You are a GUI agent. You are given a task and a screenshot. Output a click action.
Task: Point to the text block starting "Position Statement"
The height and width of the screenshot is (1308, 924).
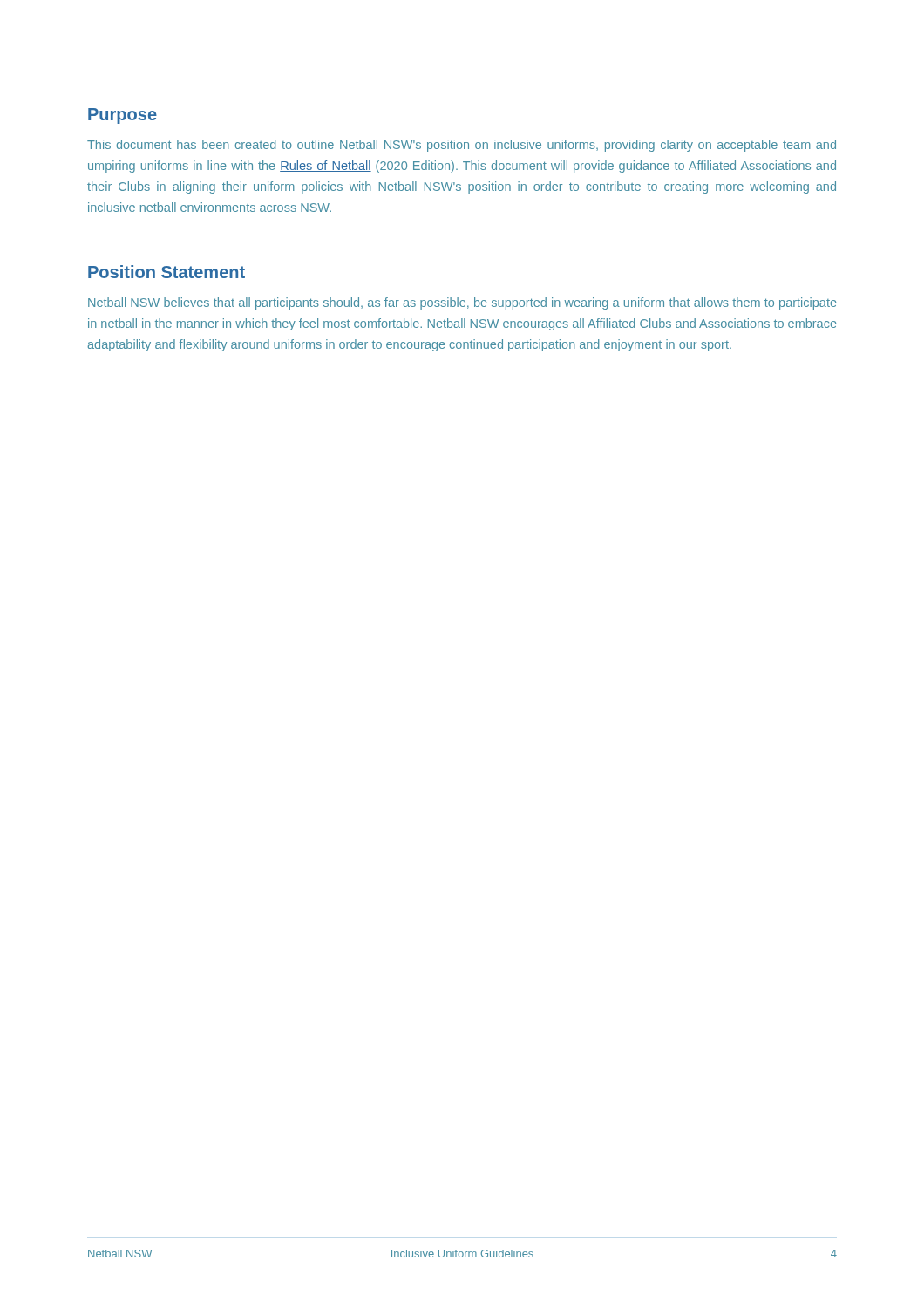[x=166, y=272]
